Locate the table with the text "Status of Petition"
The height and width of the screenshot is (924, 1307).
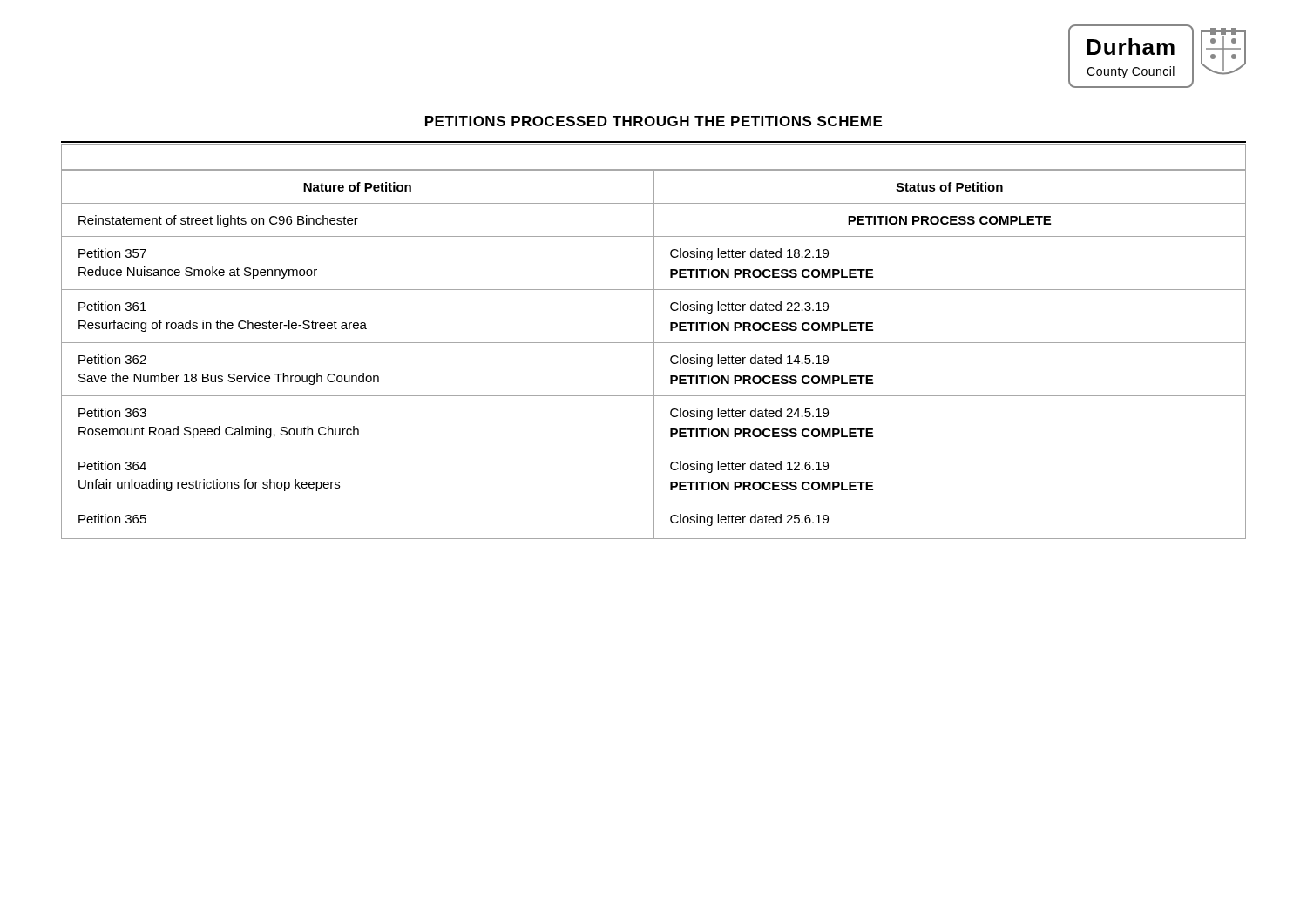[654, 543]
